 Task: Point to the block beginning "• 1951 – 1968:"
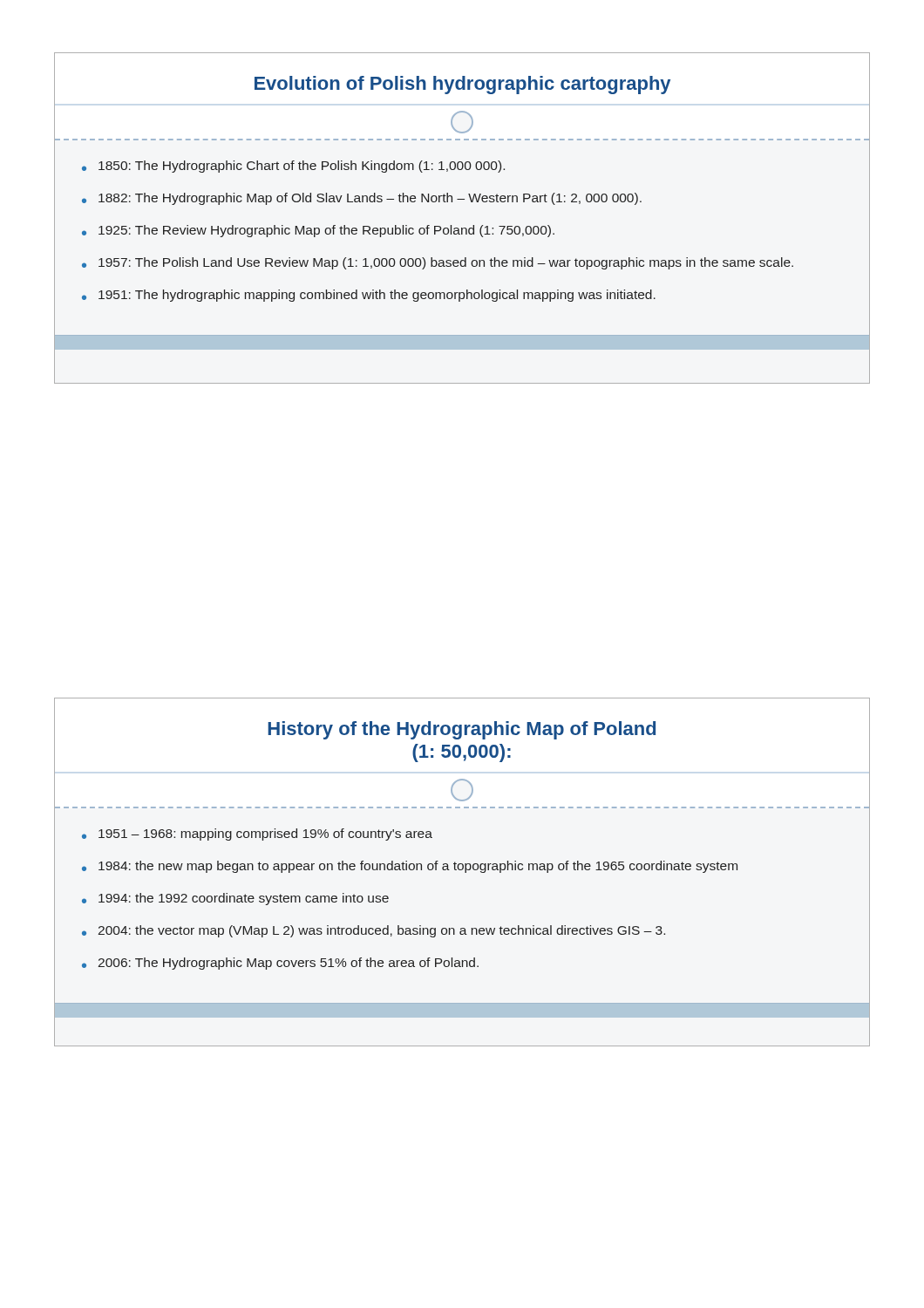point(257,836)
